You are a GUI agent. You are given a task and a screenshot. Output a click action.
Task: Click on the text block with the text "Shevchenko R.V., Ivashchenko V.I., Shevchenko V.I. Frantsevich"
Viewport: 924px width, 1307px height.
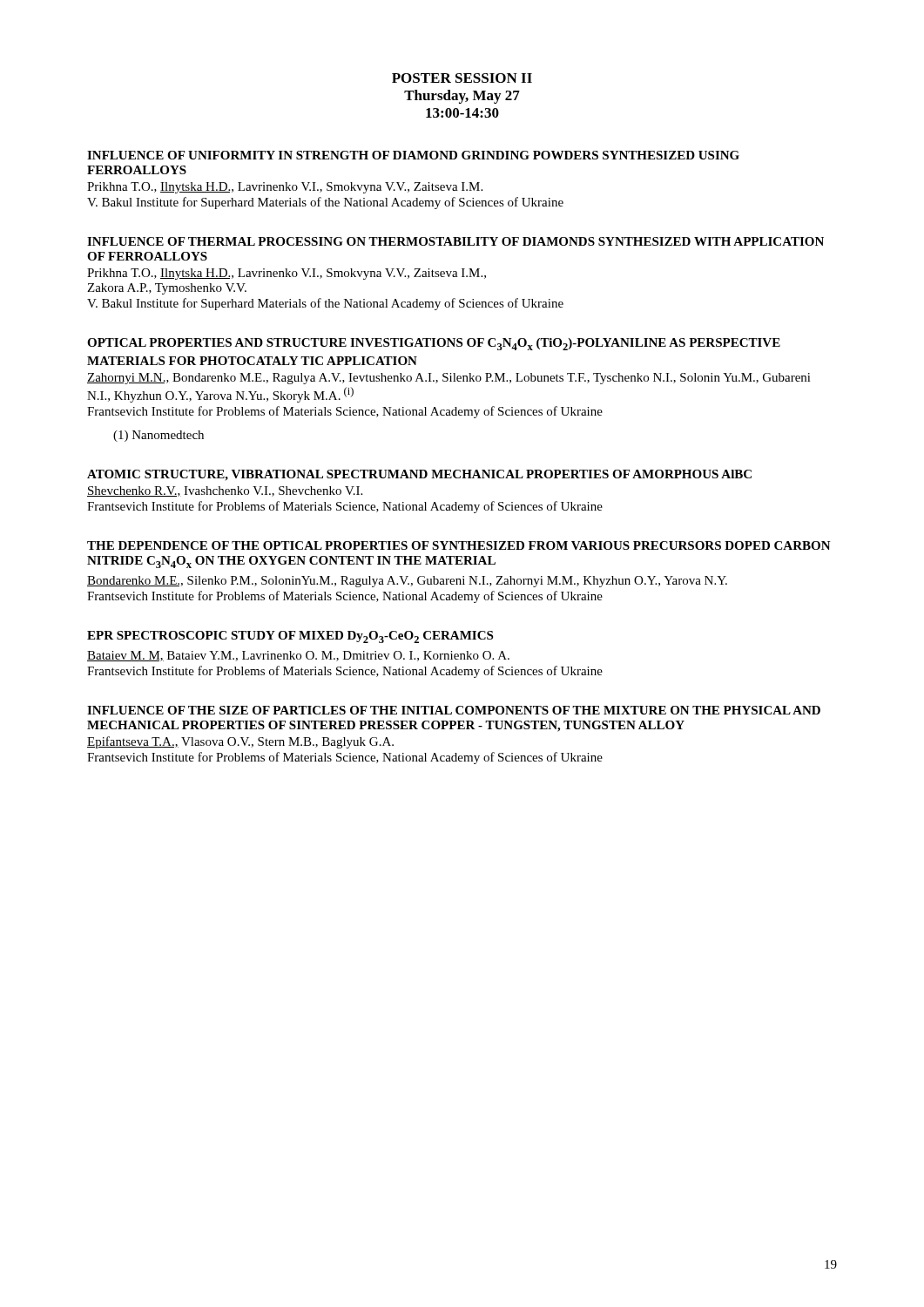pyautogui.click(x=462, y=499)
